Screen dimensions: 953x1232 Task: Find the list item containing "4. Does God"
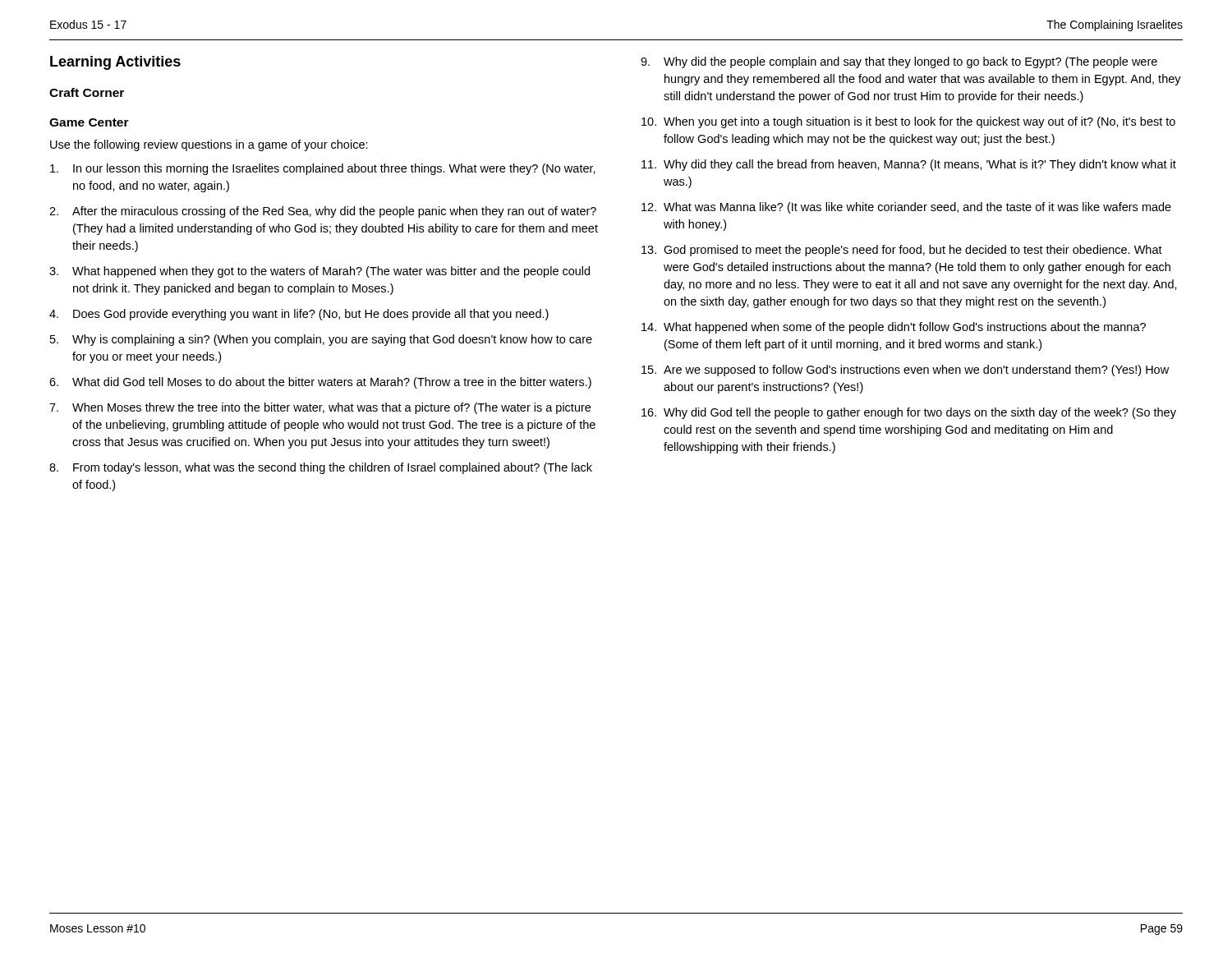pos(324,314)
